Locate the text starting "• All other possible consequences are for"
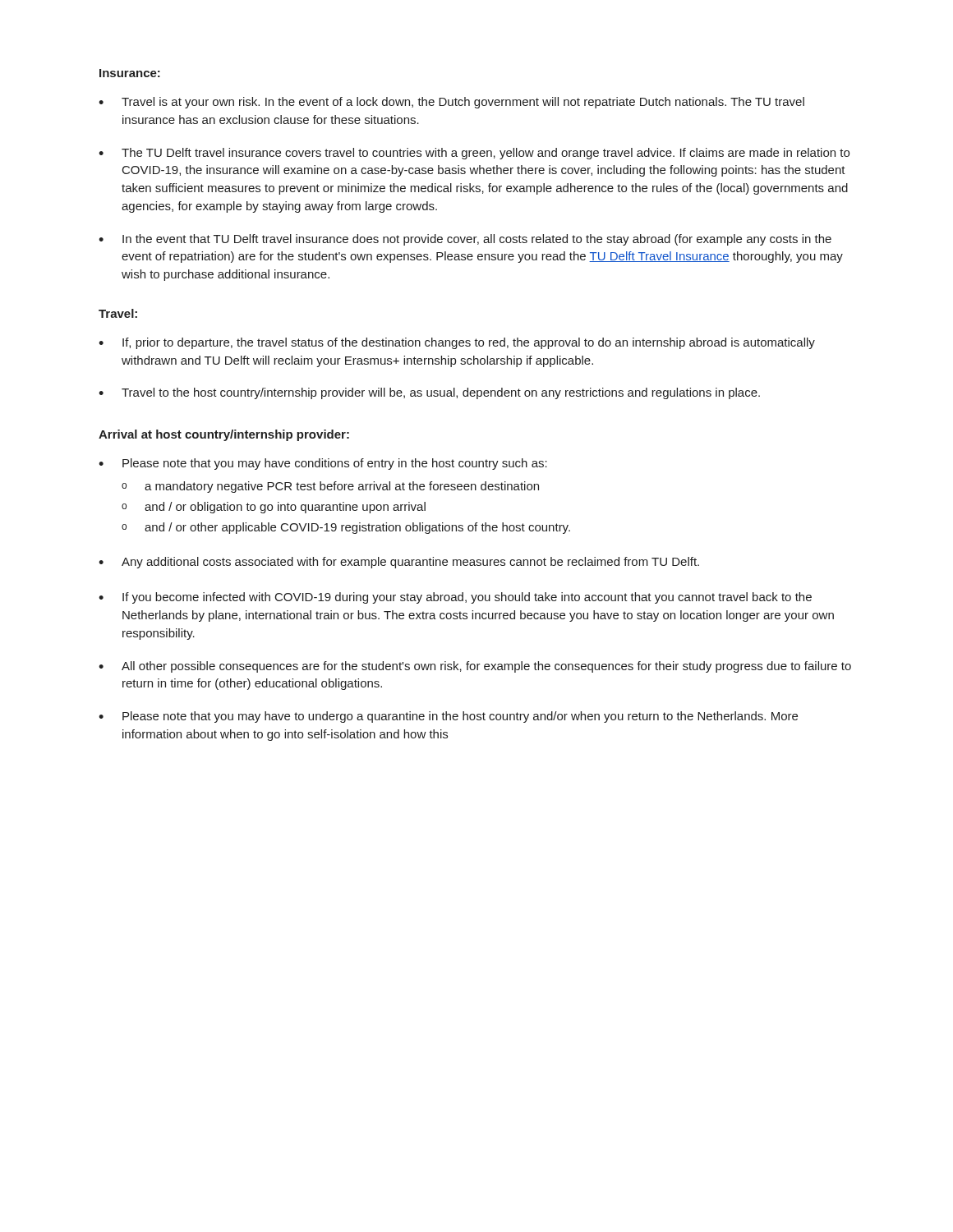 click(476, 675)
